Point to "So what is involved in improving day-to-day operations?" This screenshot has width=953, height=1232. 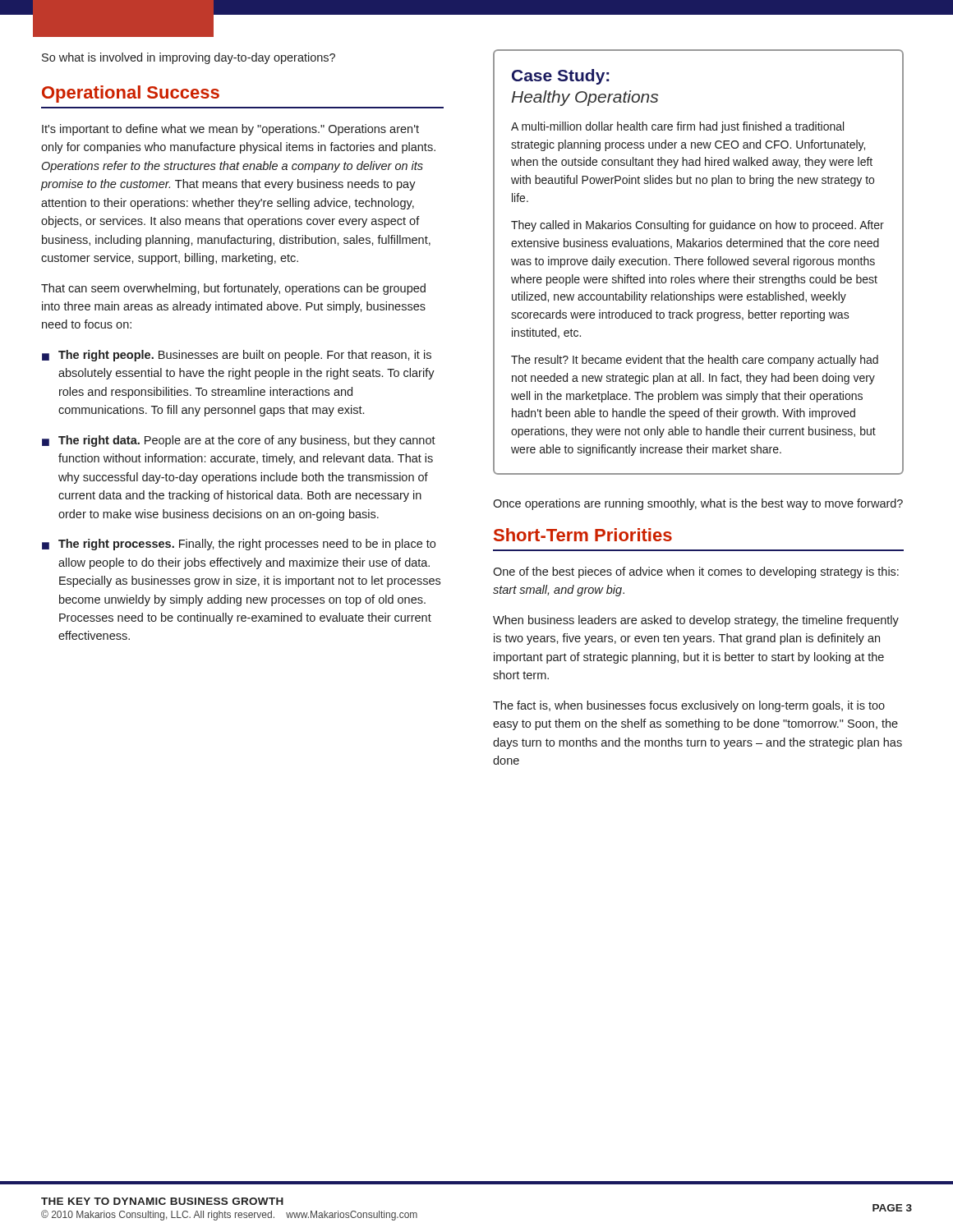[188, 57]
